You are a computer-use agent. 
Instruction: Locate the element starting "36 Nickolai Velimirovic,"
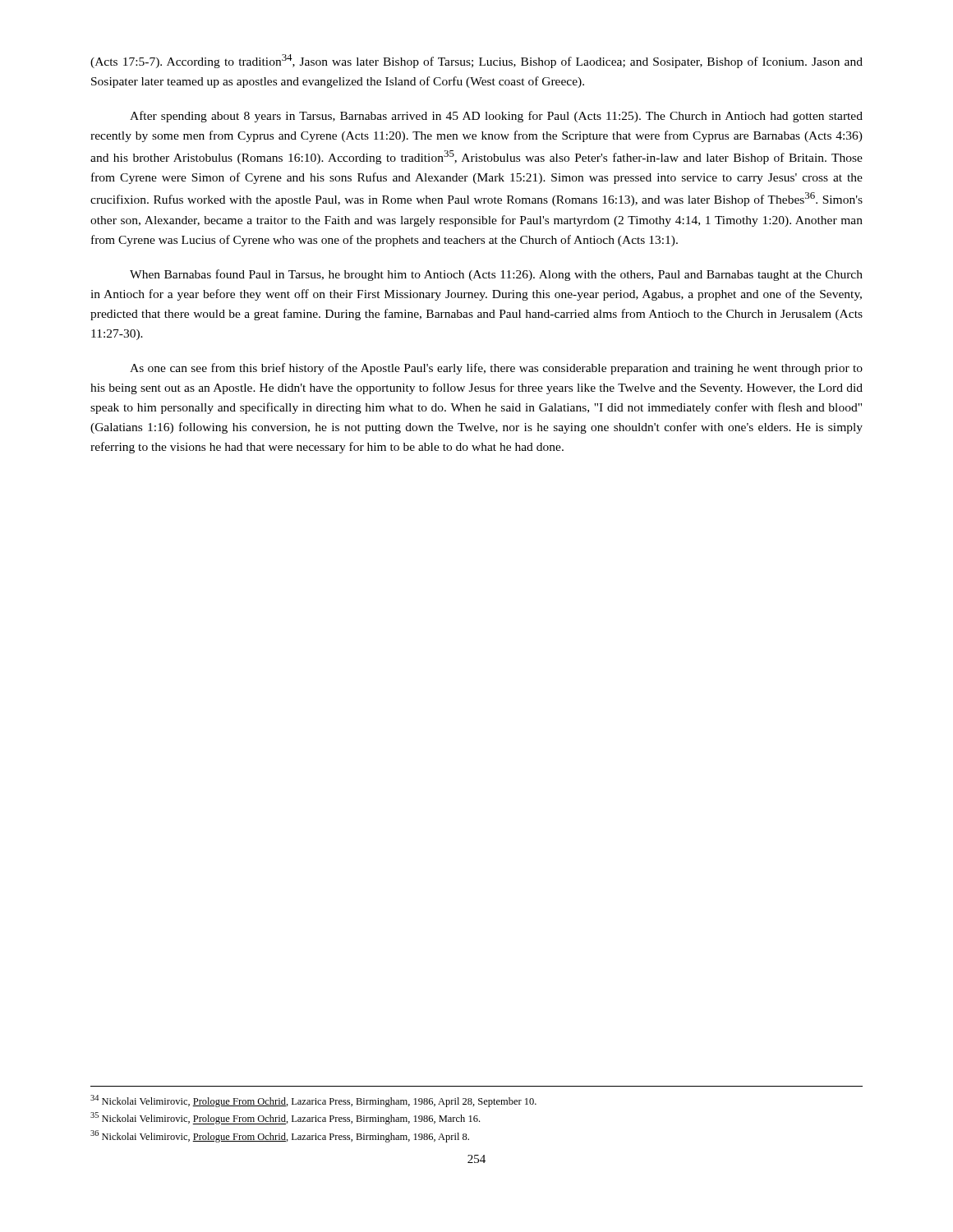(280, 1135)
